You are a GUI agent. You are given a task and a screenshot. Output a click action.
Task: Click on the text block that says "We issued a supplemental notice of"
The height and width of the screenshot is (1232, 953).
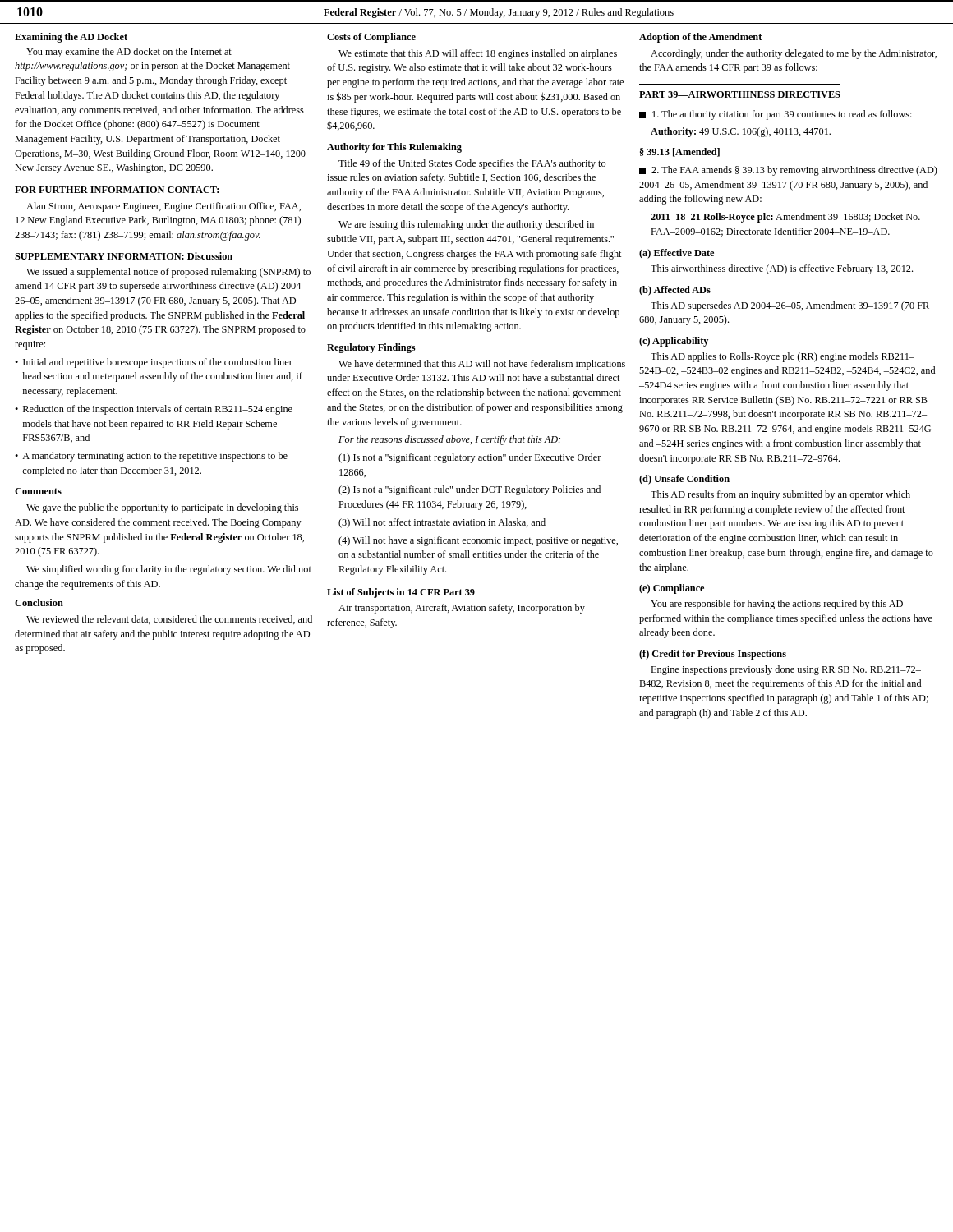164,308
